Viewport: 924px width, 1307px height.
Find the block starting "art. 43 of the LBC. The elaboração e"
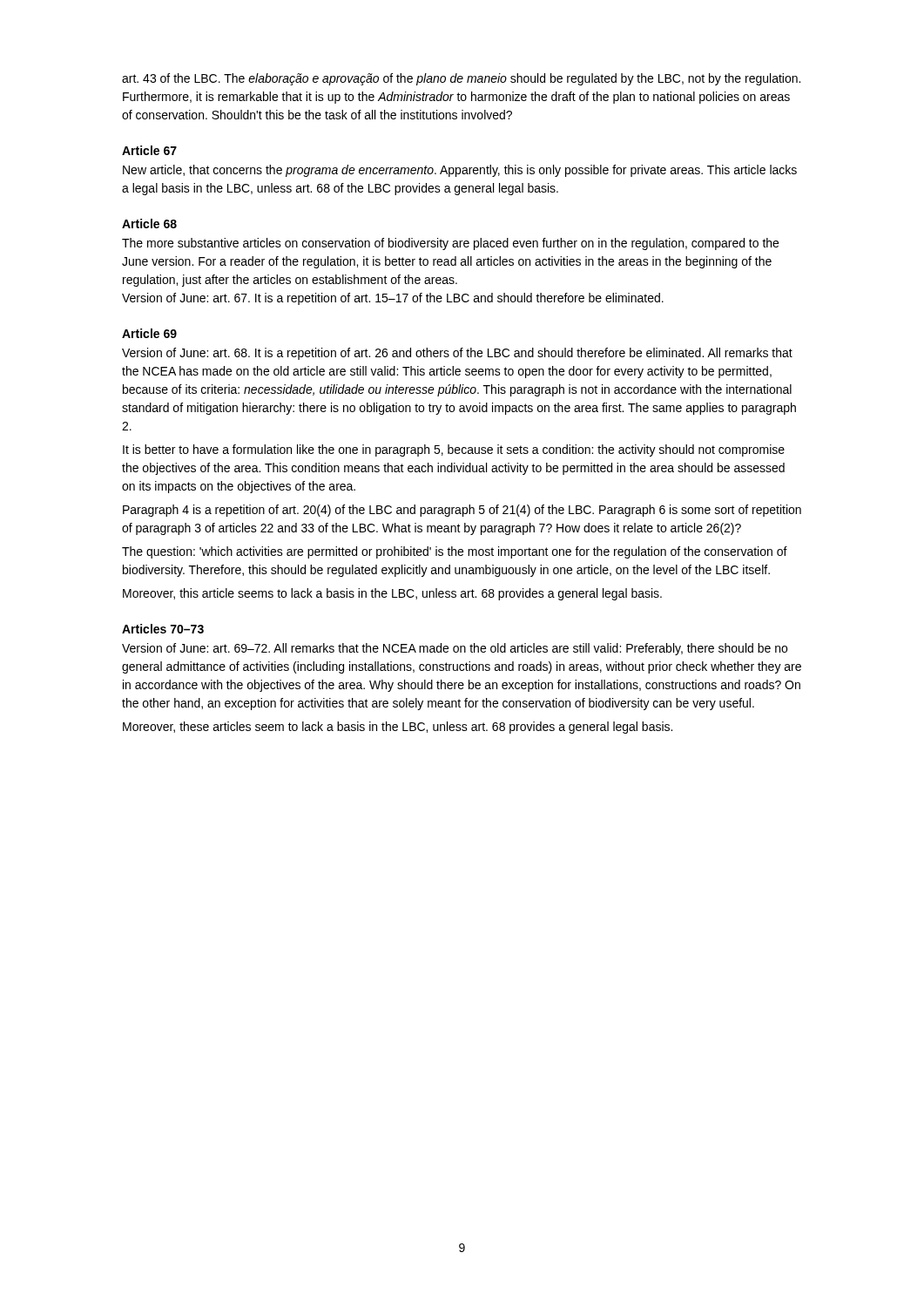click(462, 97)
